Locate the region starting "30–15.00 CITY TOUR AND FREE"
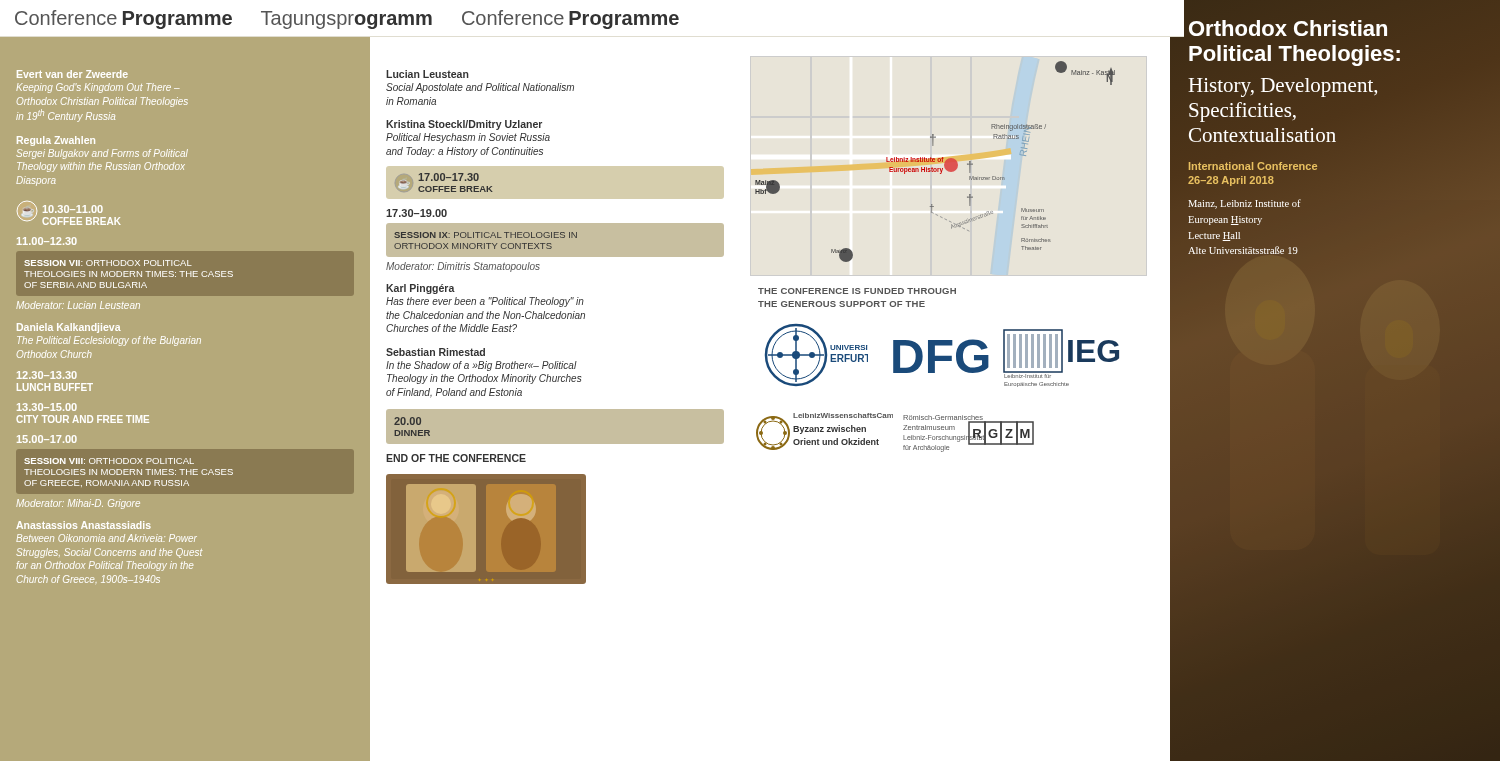Image resolution: width=1500 pixels, height=761 pixels. coord(47,407)
